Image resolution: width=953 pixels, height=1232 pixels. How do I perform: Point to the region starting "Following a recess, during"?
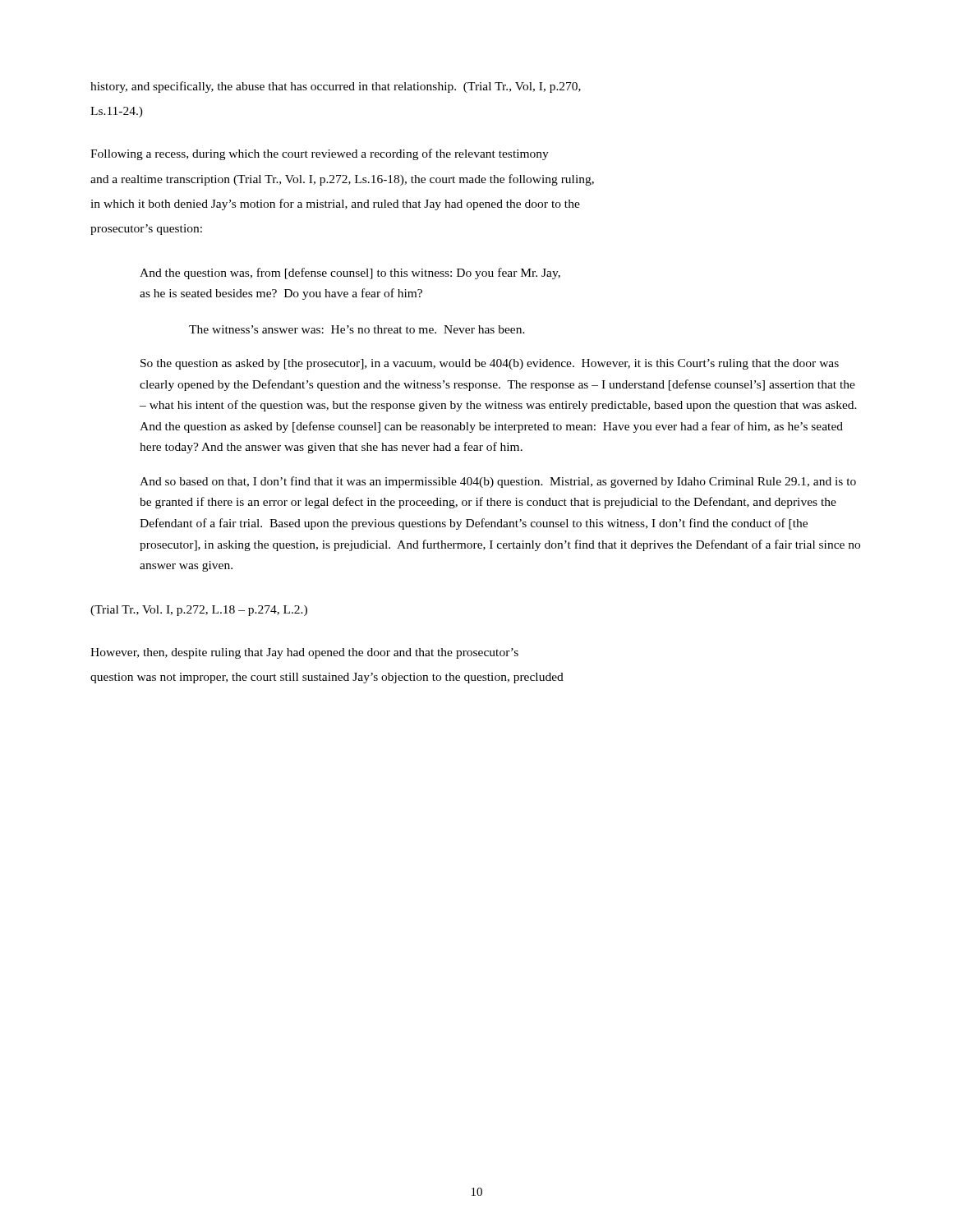pos(476,191)
